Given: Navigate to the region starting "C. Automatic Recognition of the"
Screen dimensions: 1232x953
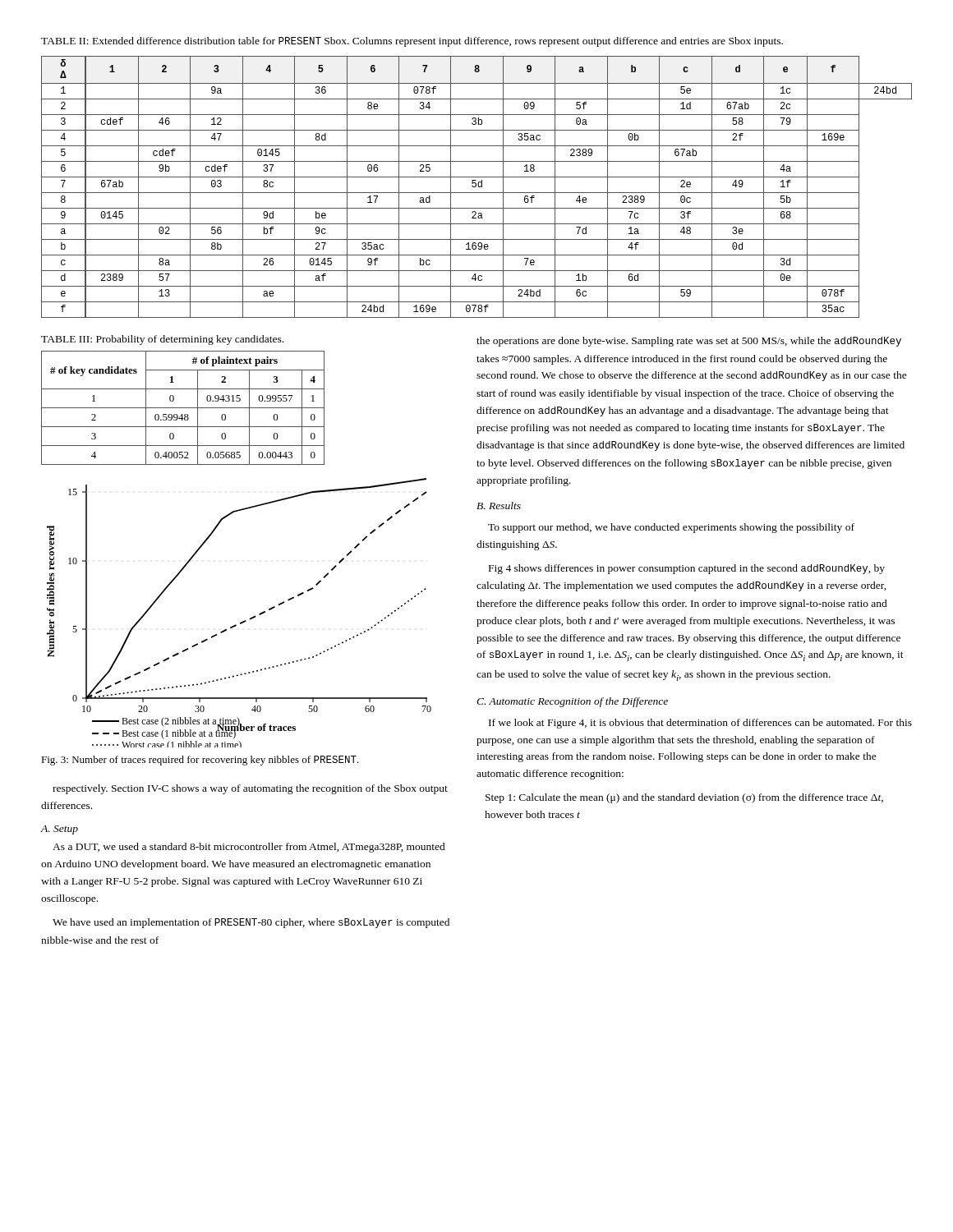Looking at the screenshot, I should click(572, 701).
